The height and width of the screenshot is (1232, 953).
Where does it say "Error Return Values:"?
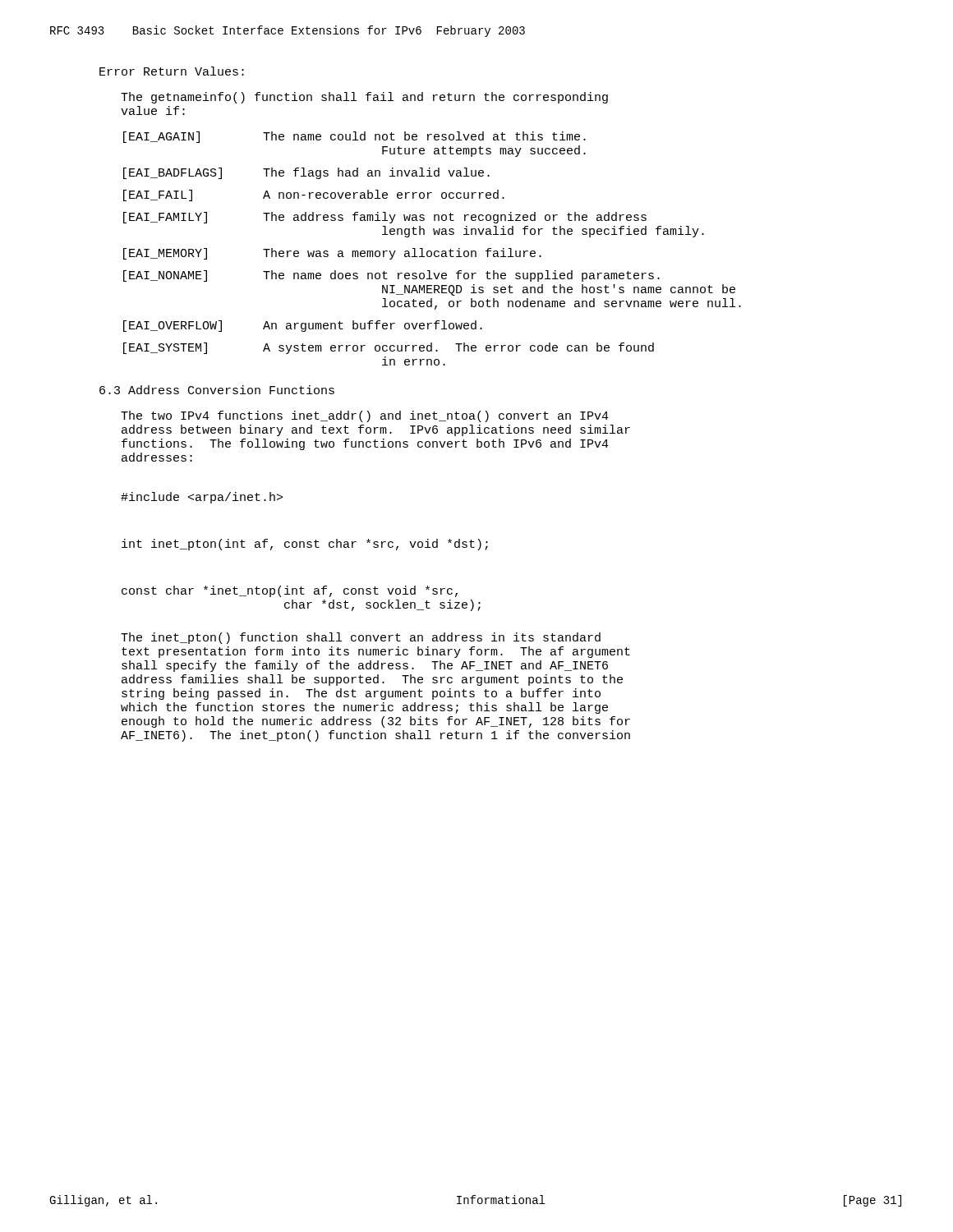click(x=172, y=73)
